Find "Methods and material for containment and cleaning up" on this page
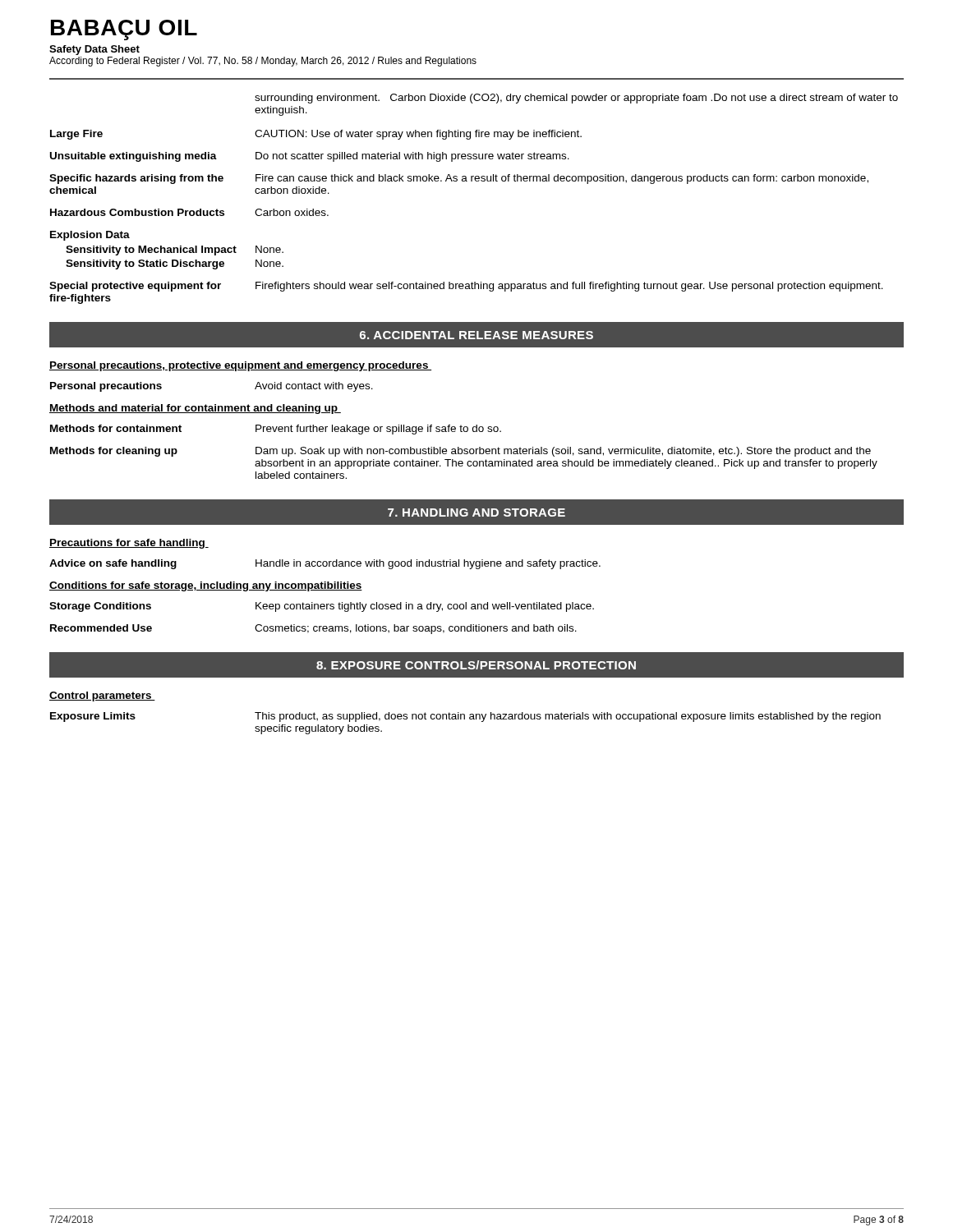The image size is (953, 1232). click(195, 408)
